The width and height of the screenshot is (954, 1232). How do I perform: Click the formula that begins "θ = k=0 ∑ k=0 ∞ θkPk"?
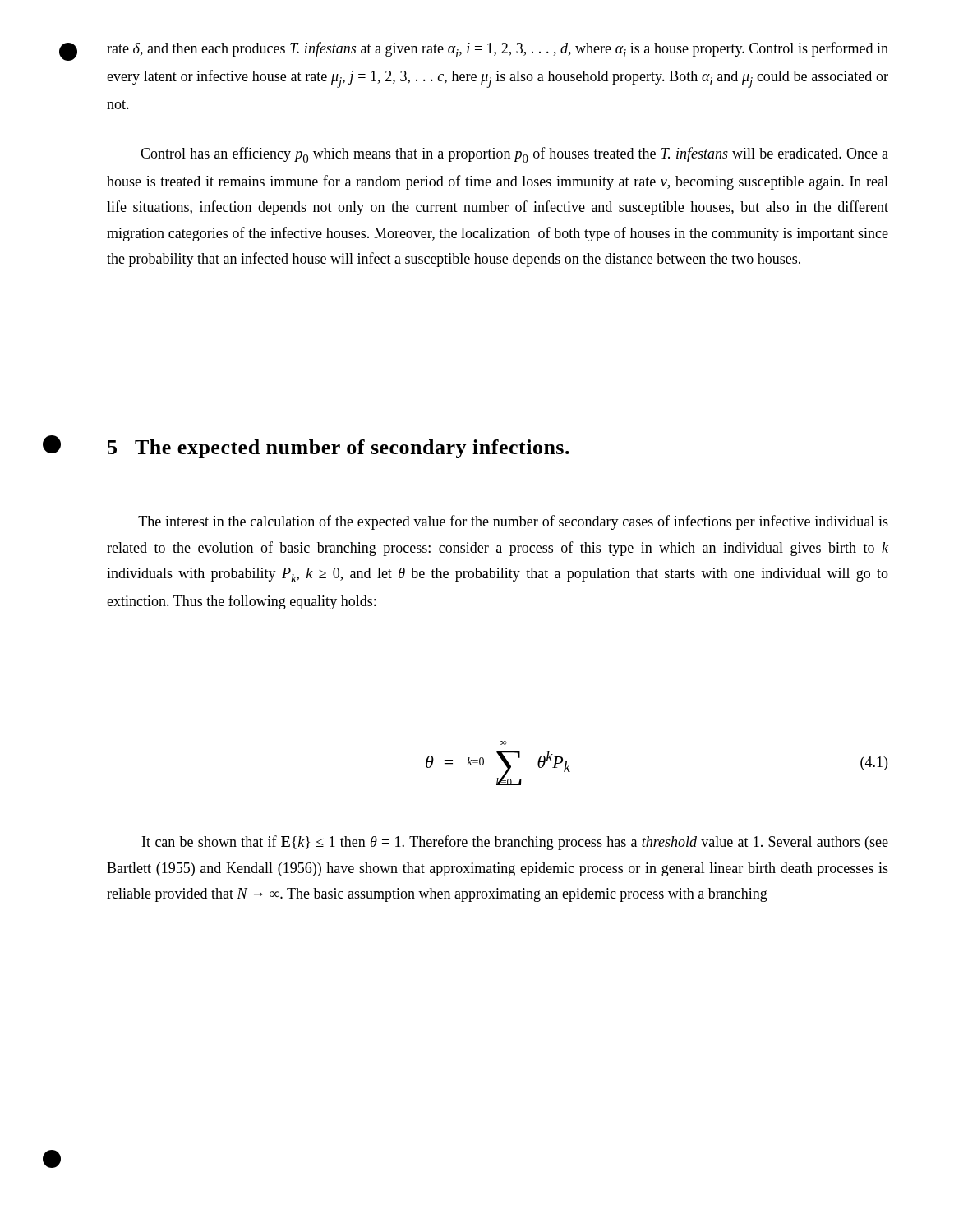[x=503, y=743]
